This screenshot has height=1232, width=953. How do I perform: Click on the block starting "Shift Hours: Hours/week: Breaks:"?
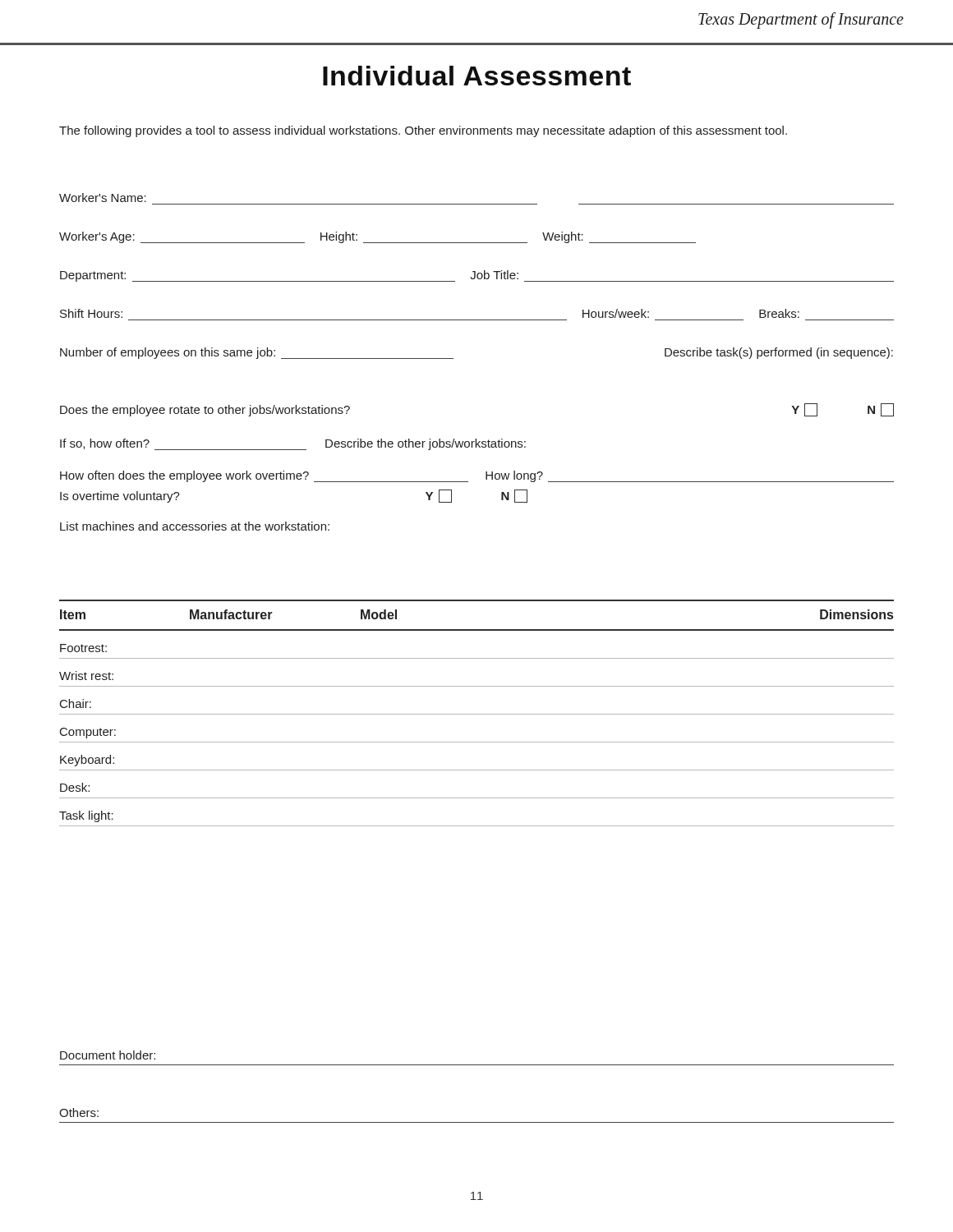(476, 312)
